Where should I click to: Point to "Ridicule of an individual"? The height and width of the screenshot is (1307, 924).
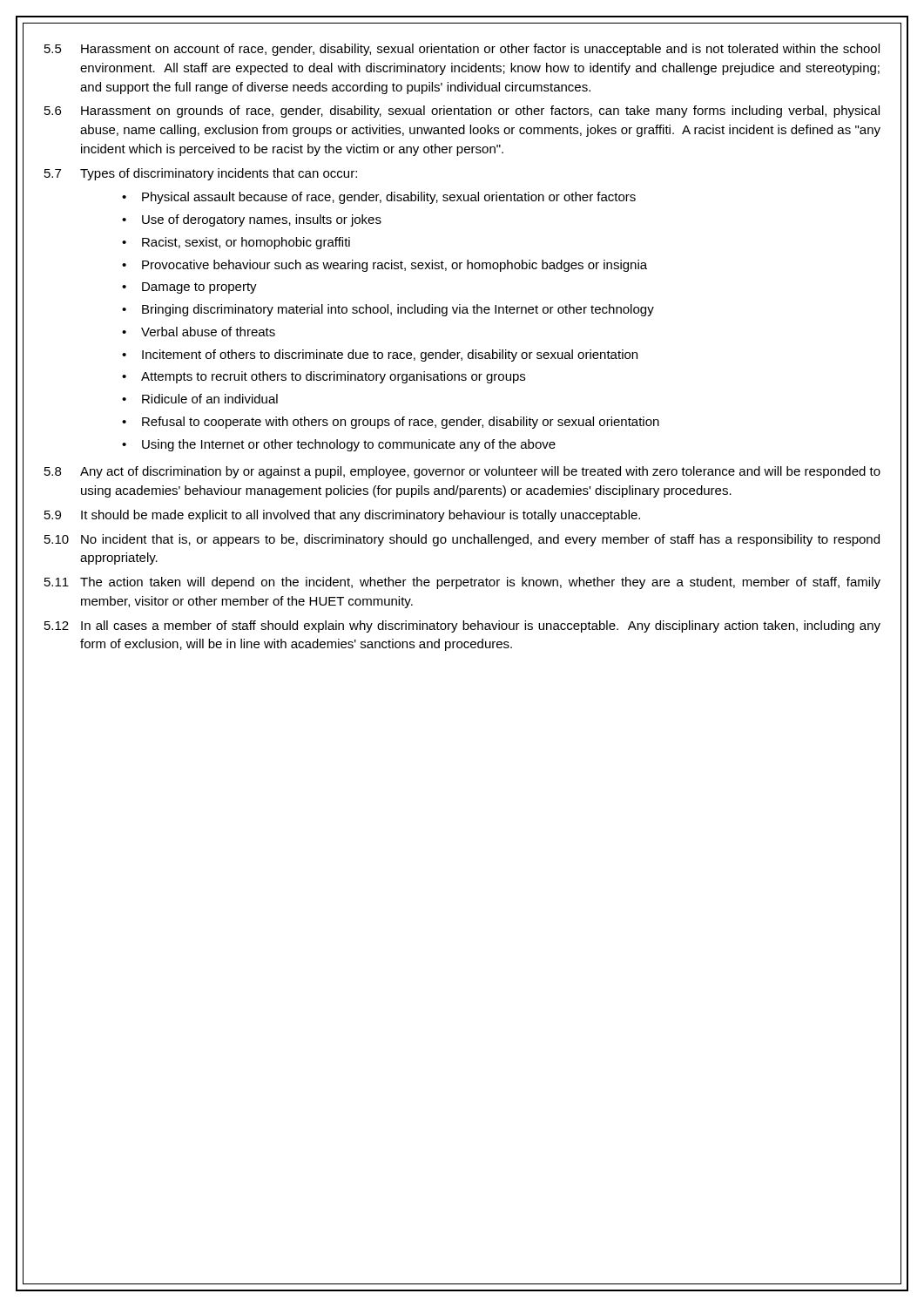[210, 399]
